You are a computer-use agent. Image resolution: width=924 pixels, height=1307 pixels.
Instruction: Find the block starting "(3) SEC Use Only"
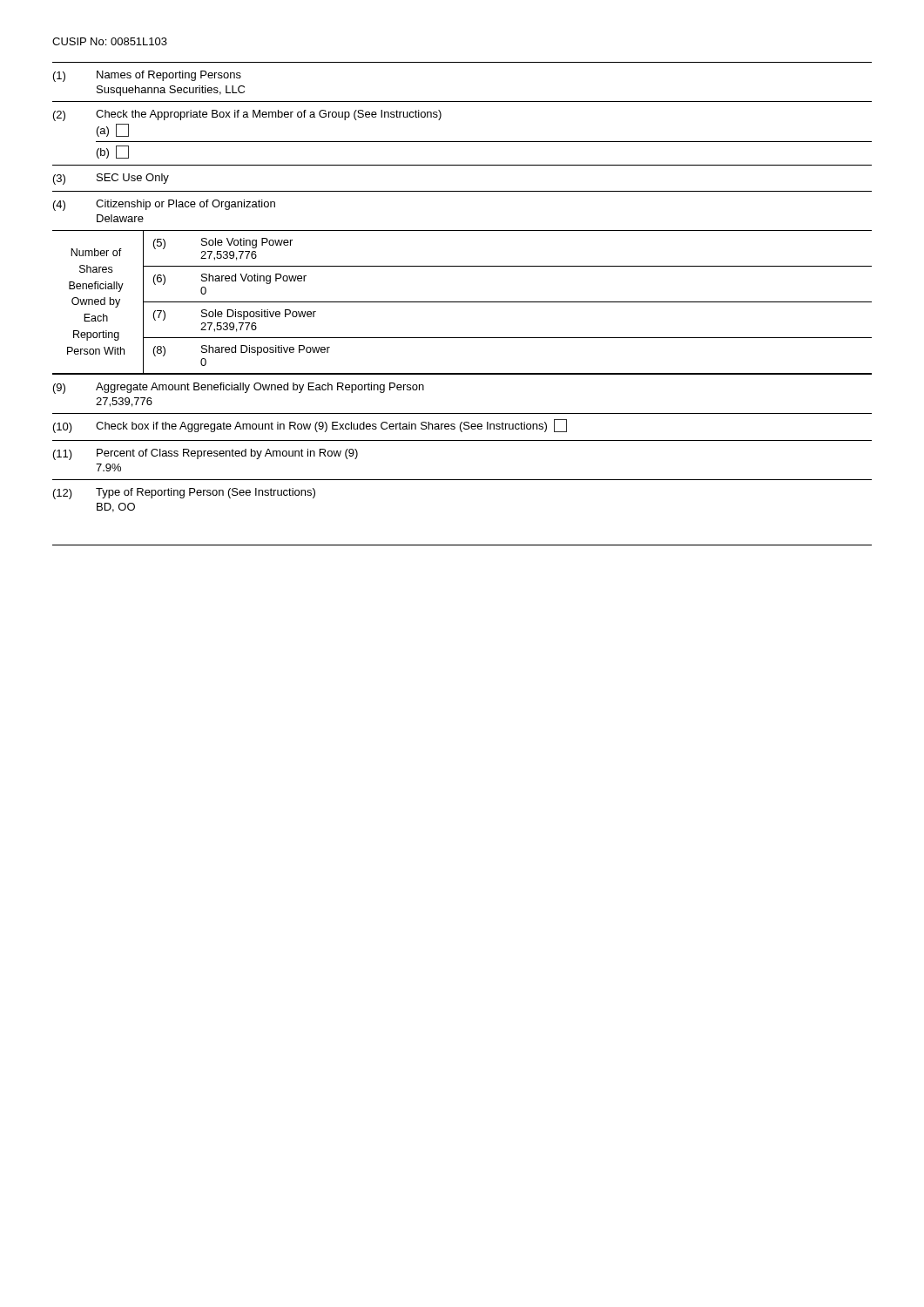pyautogui.click(x=111, y=179)
